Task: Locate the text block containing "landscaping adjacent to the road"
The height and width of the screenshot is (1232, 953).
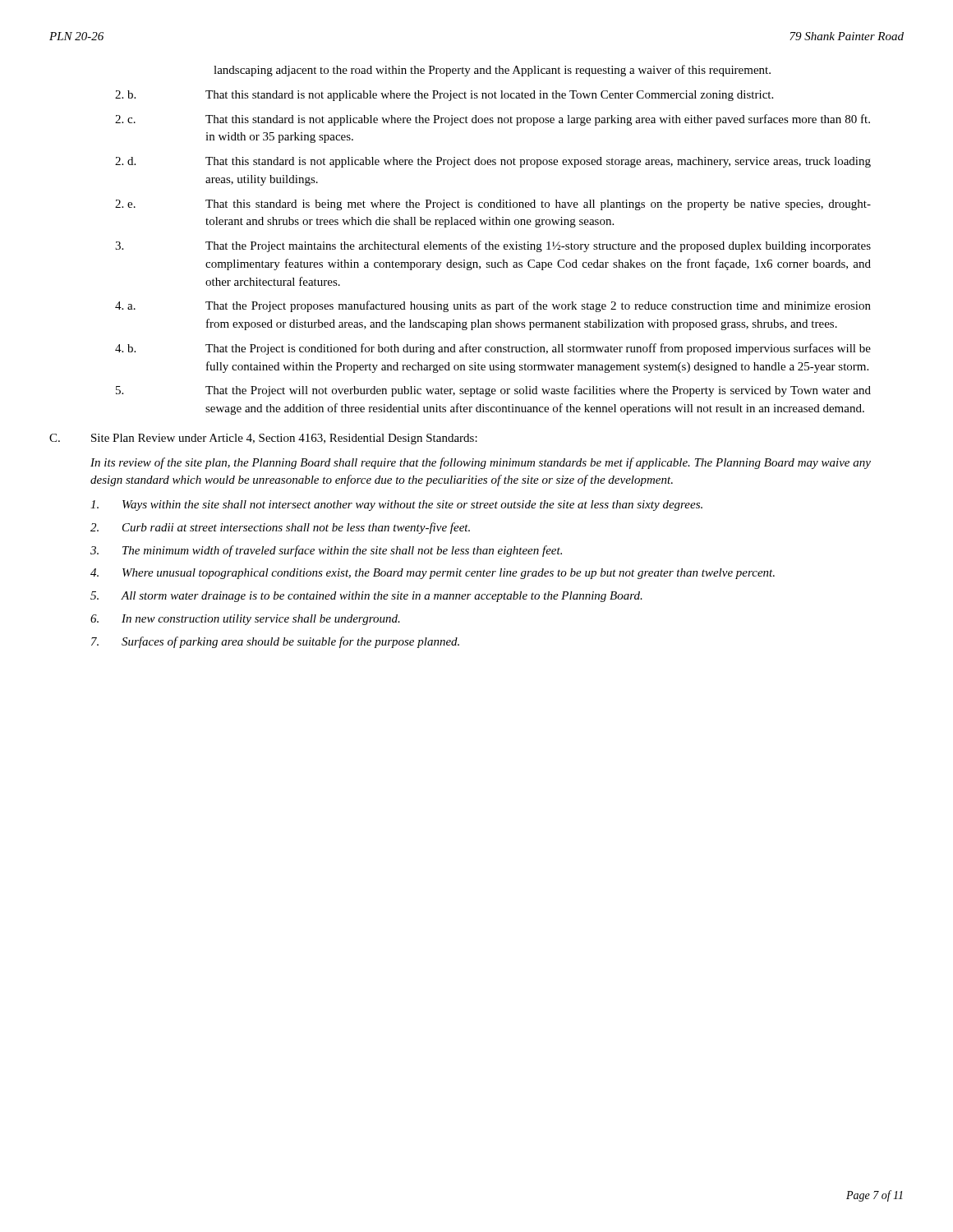Action: pyautogui.click(x=493, y=70)
